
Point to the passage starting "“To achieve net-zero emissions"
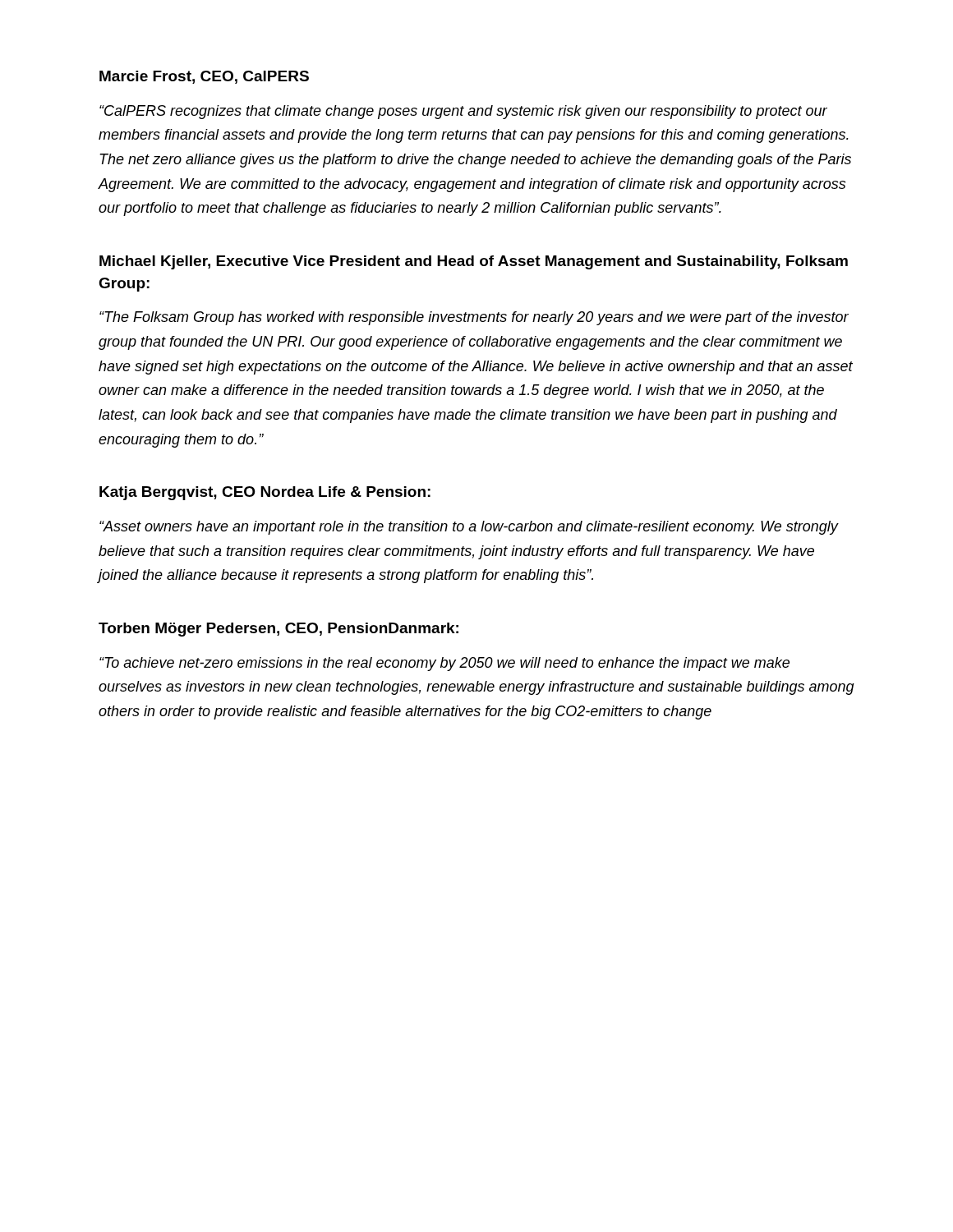pyautogui.click(x=476, y=687)
